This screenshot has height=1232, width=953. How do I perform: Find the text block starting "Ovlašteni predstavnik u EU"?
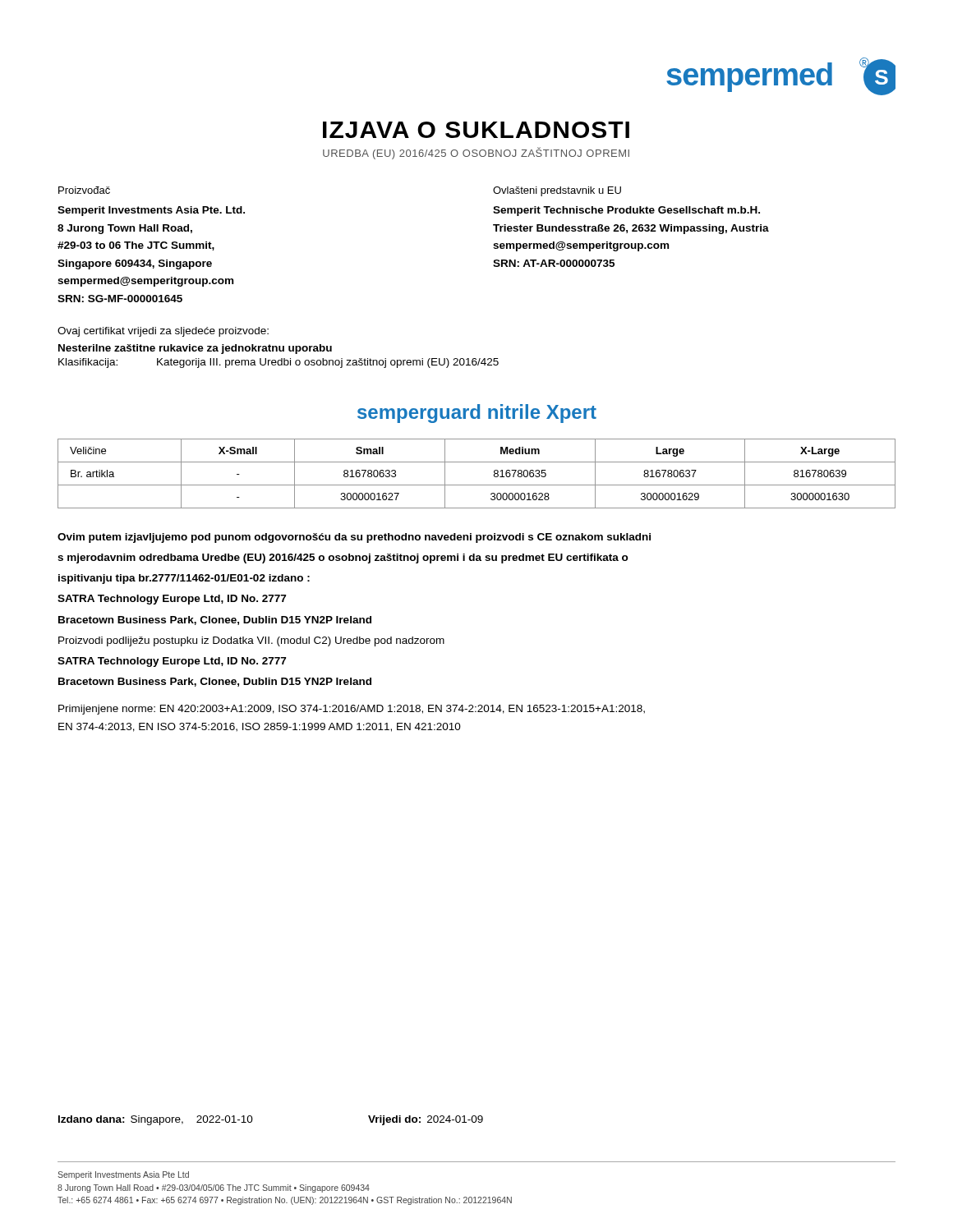pos(694,228)
